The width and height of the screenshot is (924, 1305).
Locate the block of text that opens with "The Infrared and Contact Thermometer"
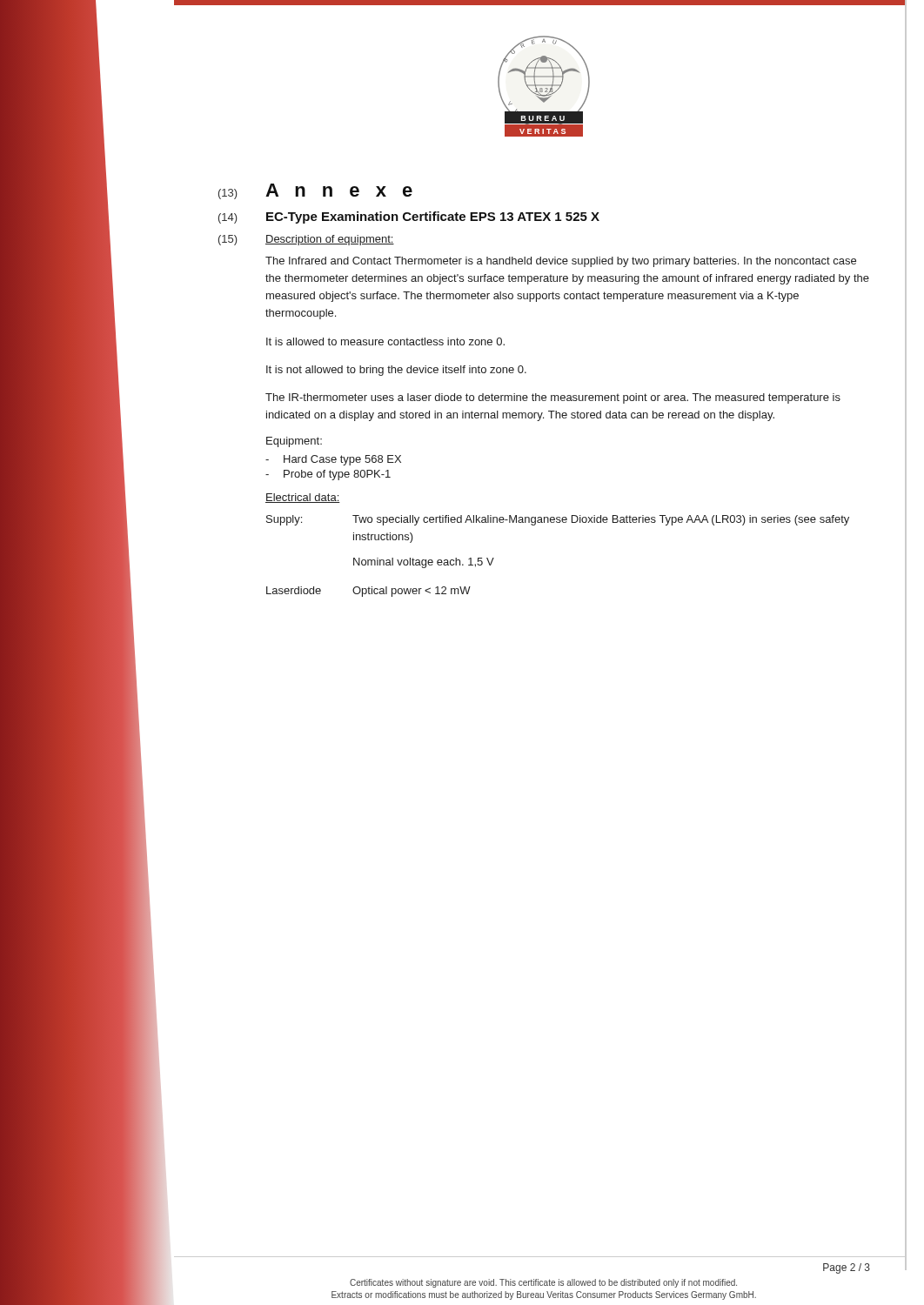pos(567,287)
